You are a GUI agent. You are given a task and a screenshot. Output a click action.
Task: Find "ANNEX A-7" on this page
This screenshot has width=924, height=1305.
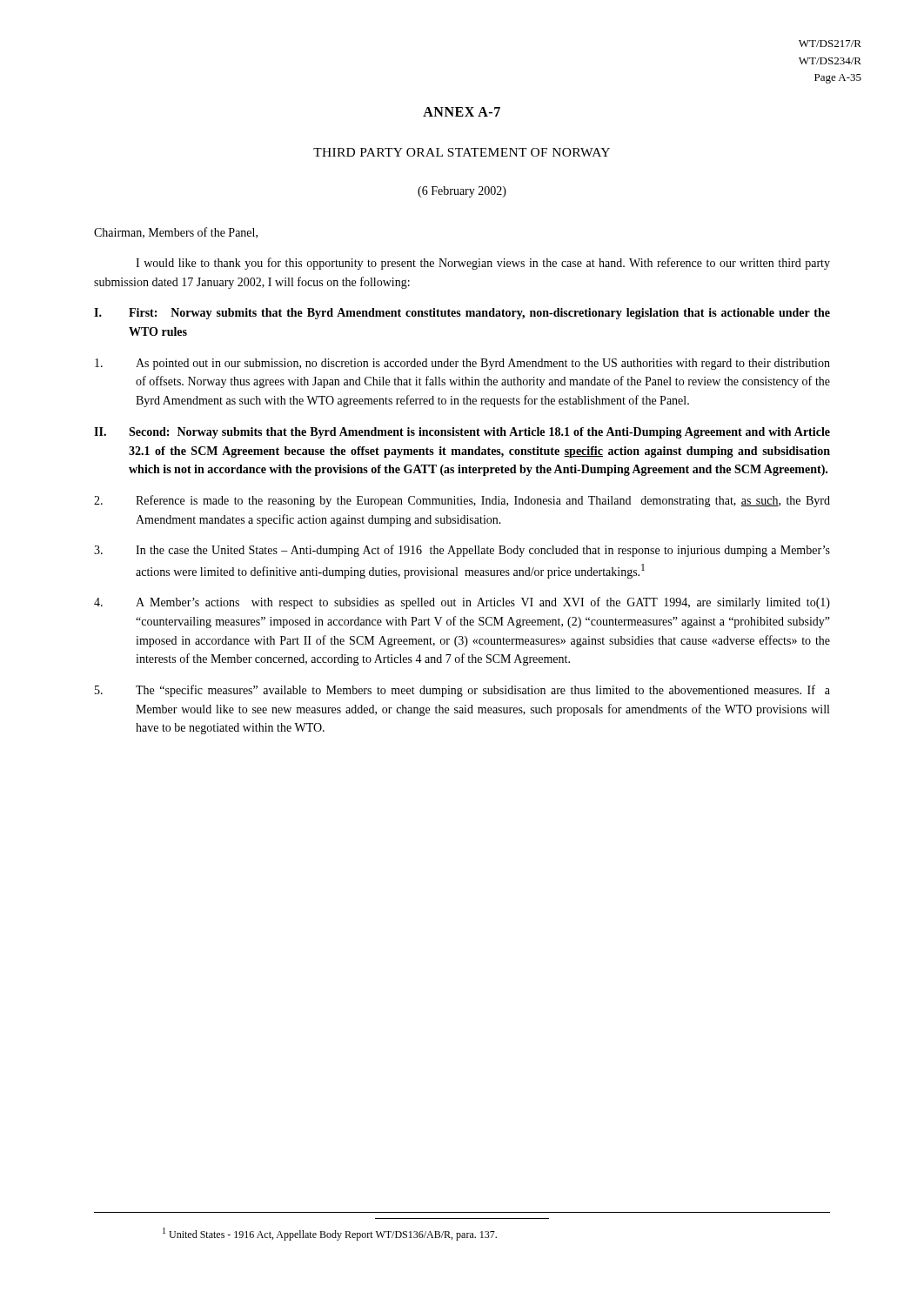click(x=462, y=112)
